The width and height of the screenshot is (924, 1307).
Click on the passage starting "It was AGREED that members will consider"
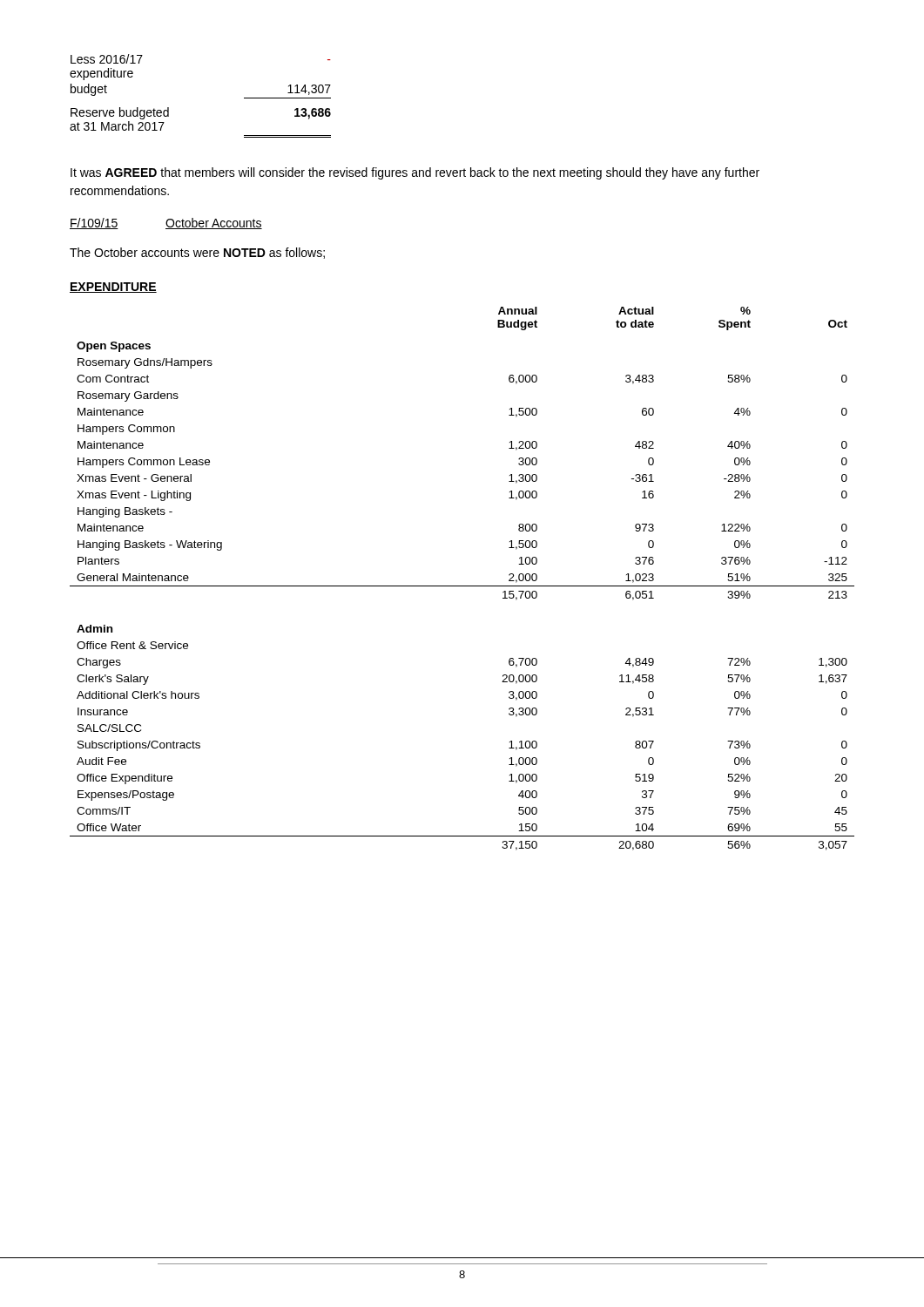coord(415,182)
